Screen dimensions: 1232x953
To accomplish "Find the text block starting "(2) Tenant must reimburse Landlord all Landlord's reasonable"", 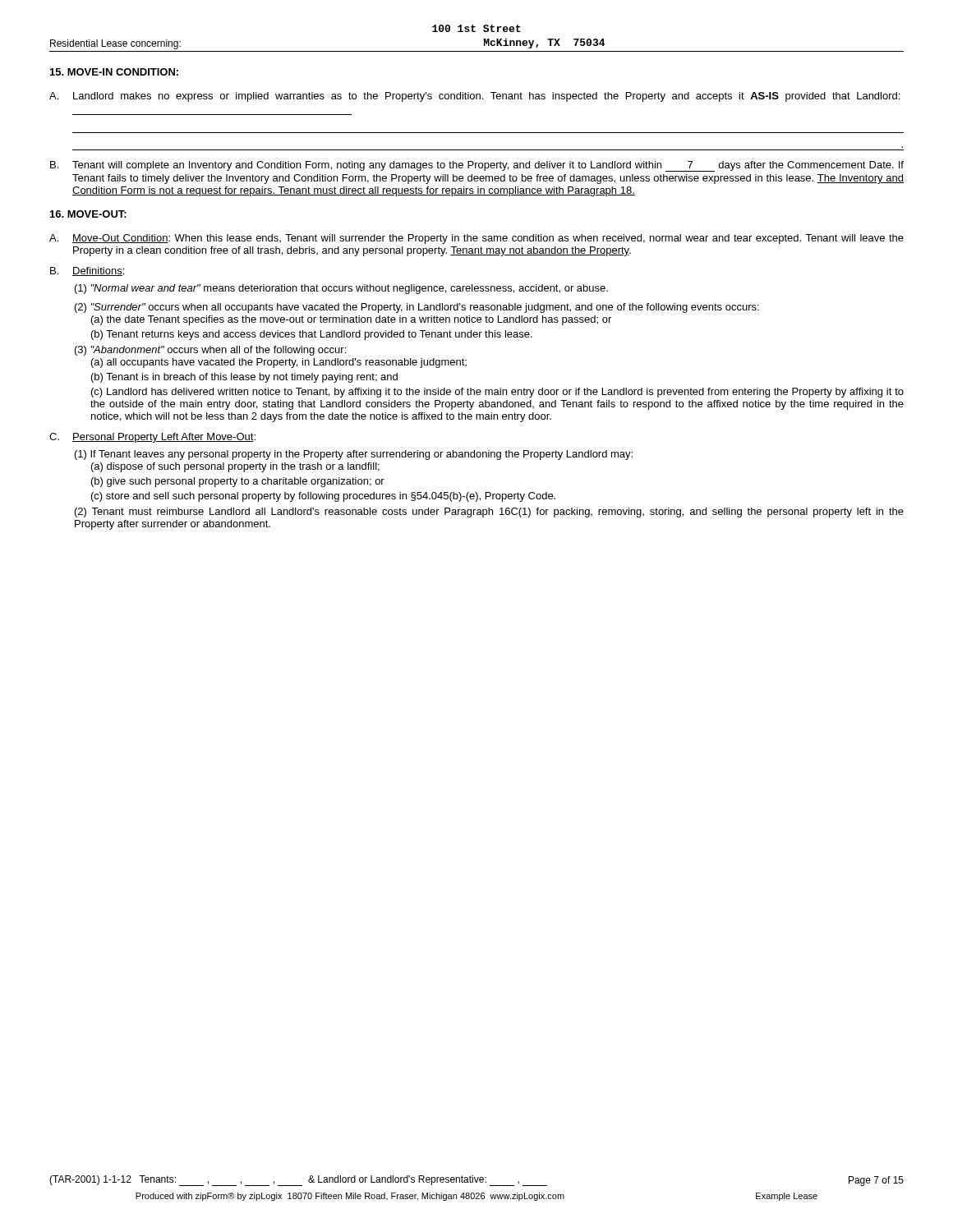I will tap(489, 517).
